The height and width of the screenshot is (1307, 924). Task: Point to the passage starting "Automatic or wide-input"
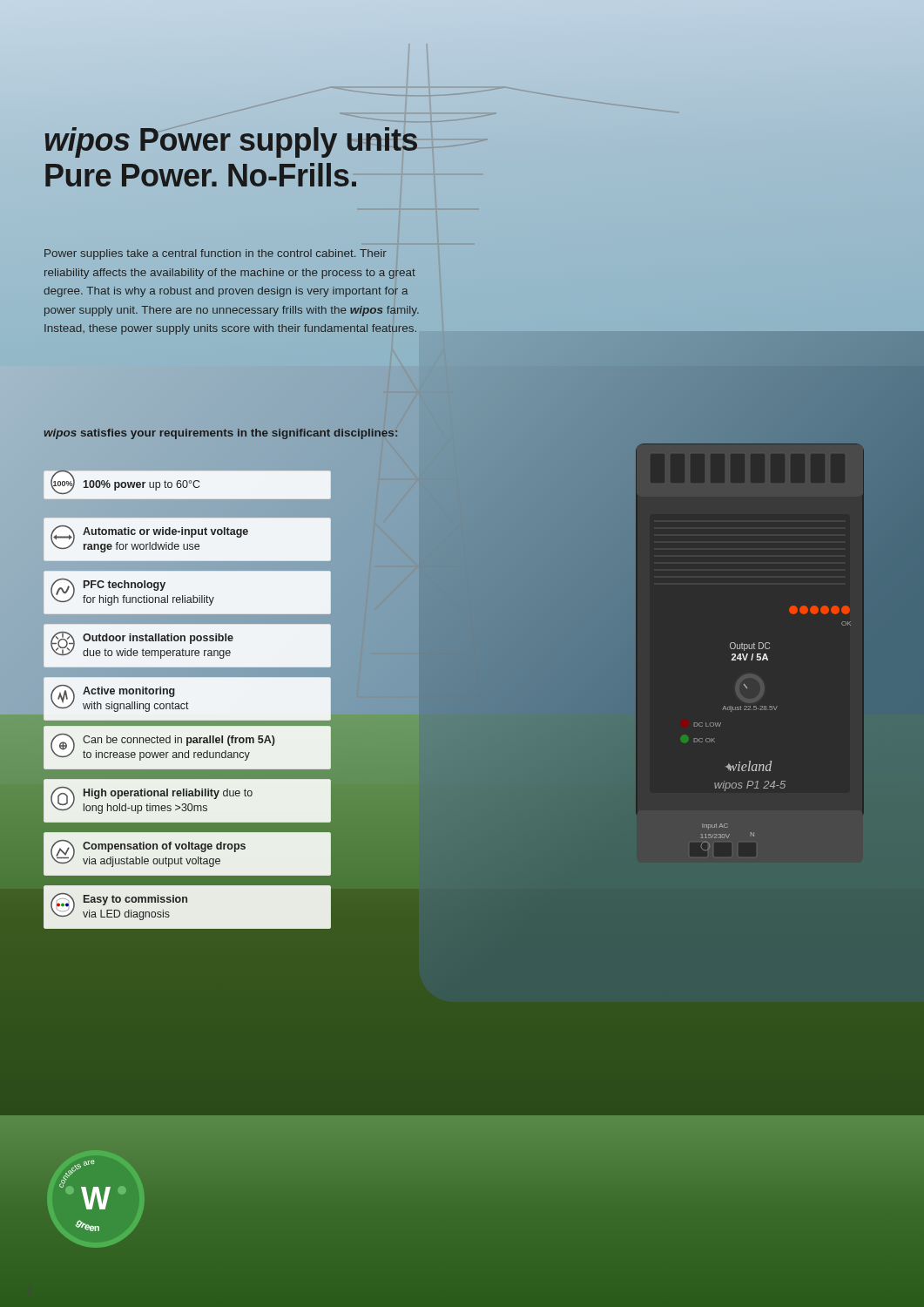click(149, 539)
